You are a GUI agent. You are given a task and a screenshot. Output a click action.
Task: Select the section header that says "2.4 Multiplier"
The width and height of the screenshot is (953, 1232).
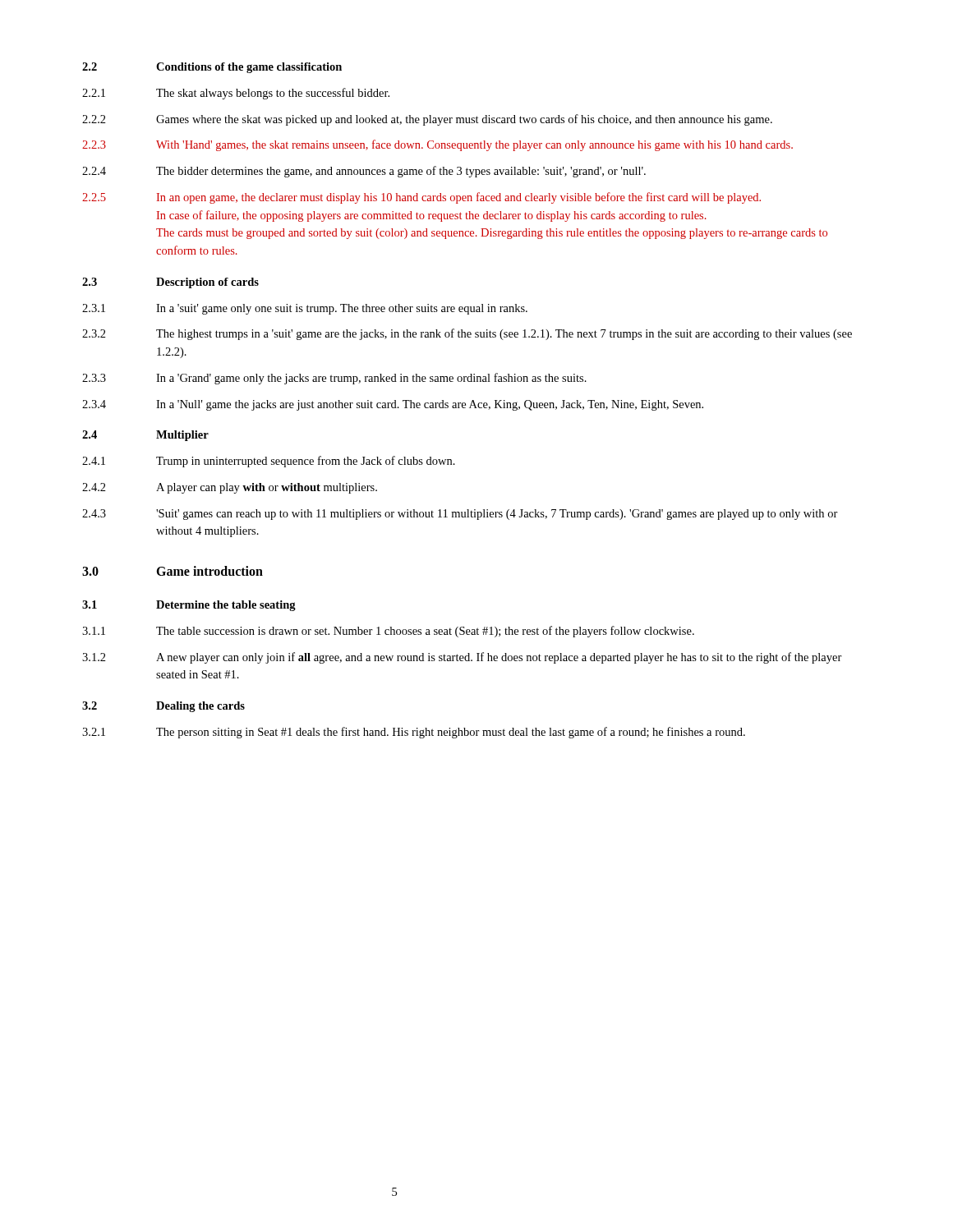pyautogui.click(x=85, y=436)
